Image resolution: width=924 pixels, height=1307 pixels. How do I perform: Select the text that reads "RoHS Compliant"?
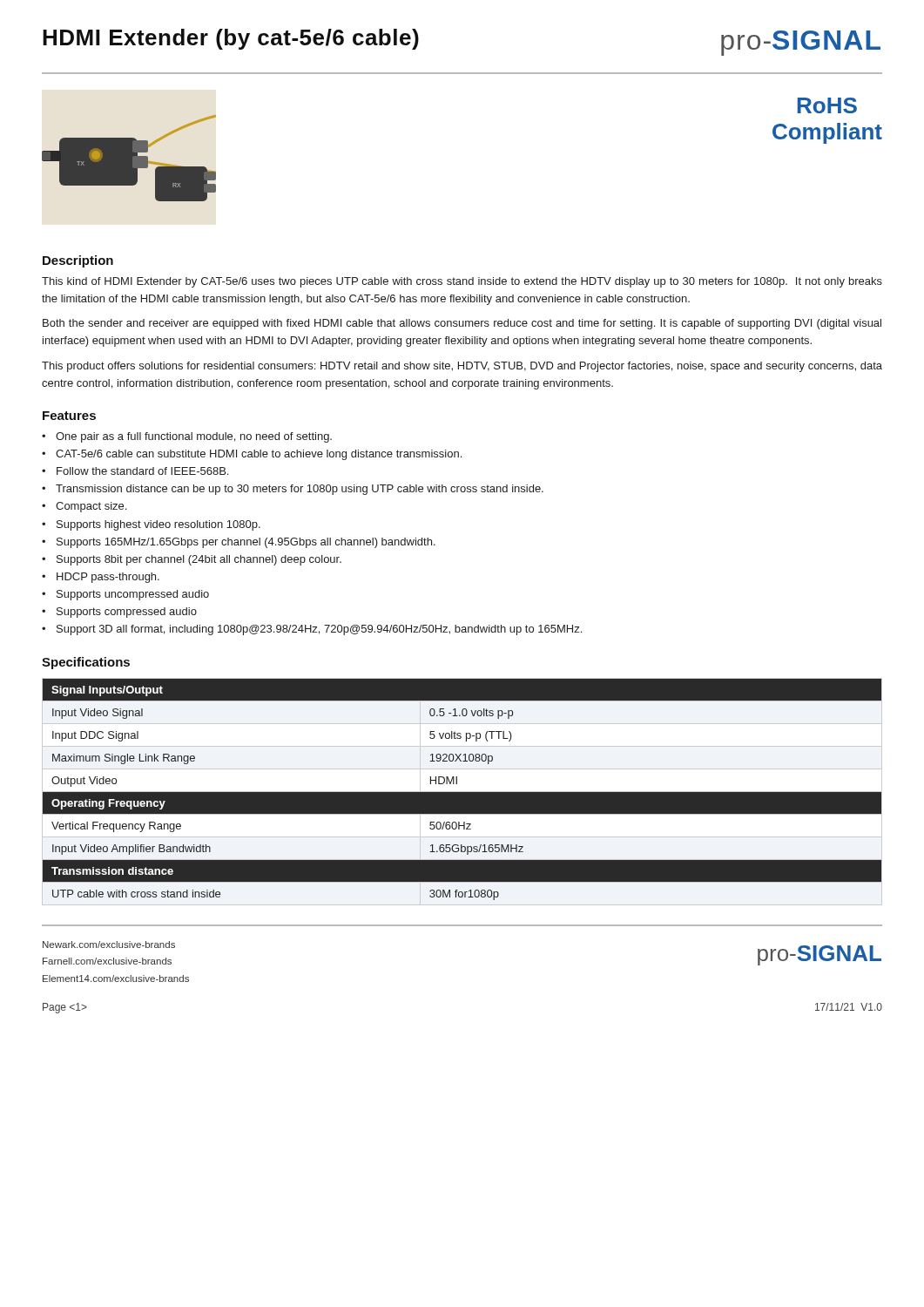(827, 119)
